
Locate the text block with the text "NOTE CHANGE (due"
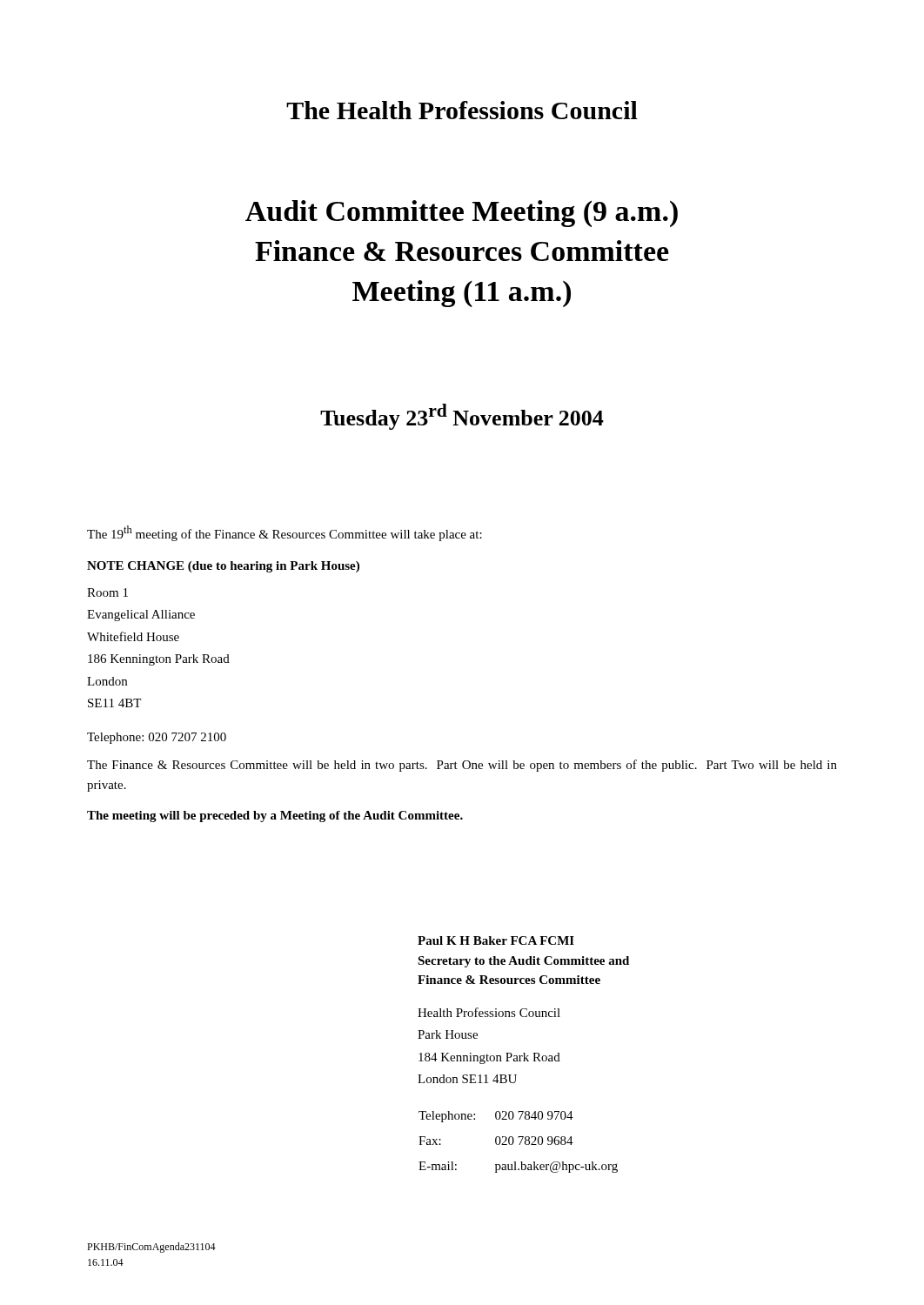(224, 565)
